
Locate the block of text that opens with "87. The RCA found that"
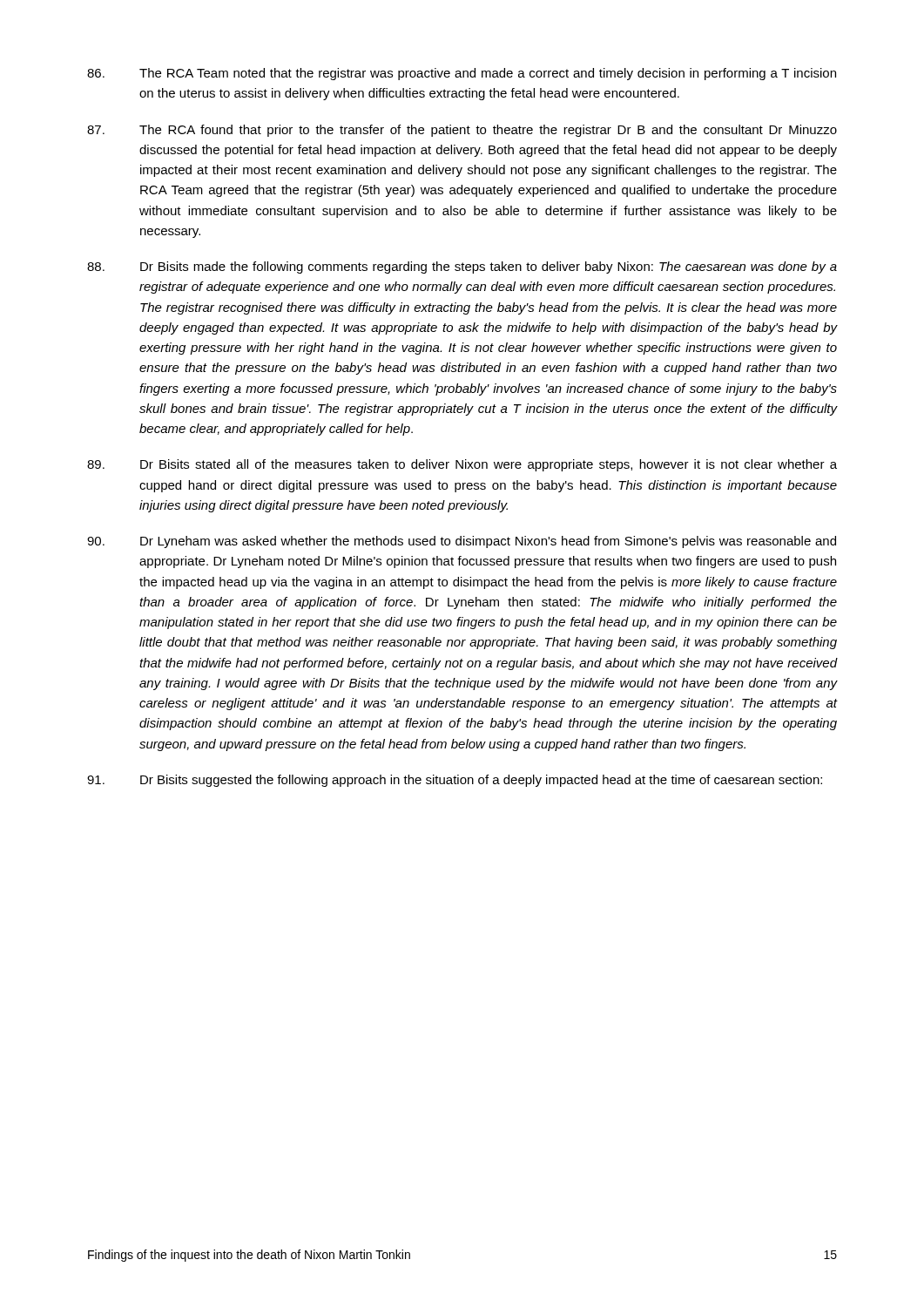tap(462, 180)
